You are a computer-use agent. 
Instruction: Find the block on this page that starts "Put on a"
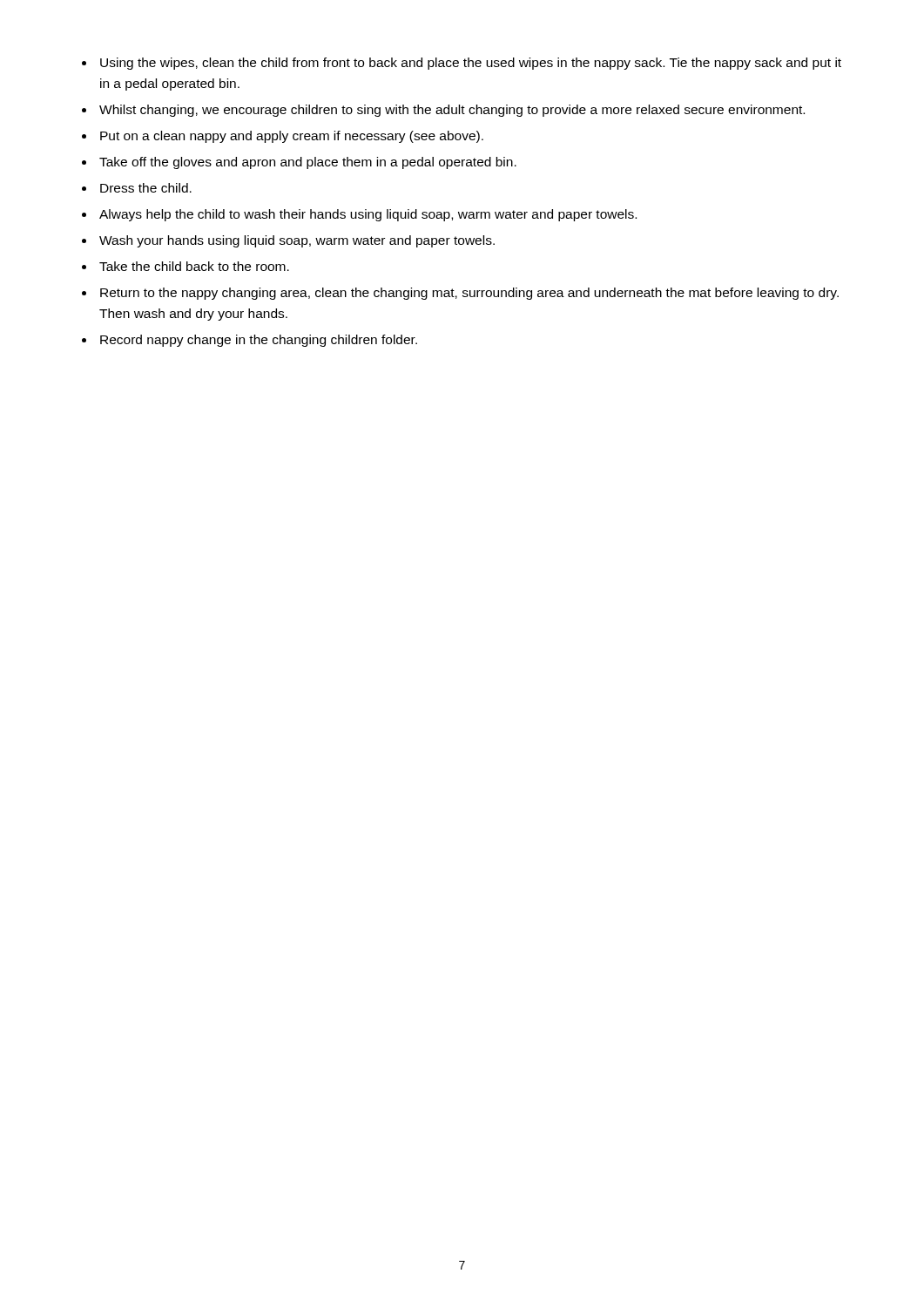tap(475, 136)
